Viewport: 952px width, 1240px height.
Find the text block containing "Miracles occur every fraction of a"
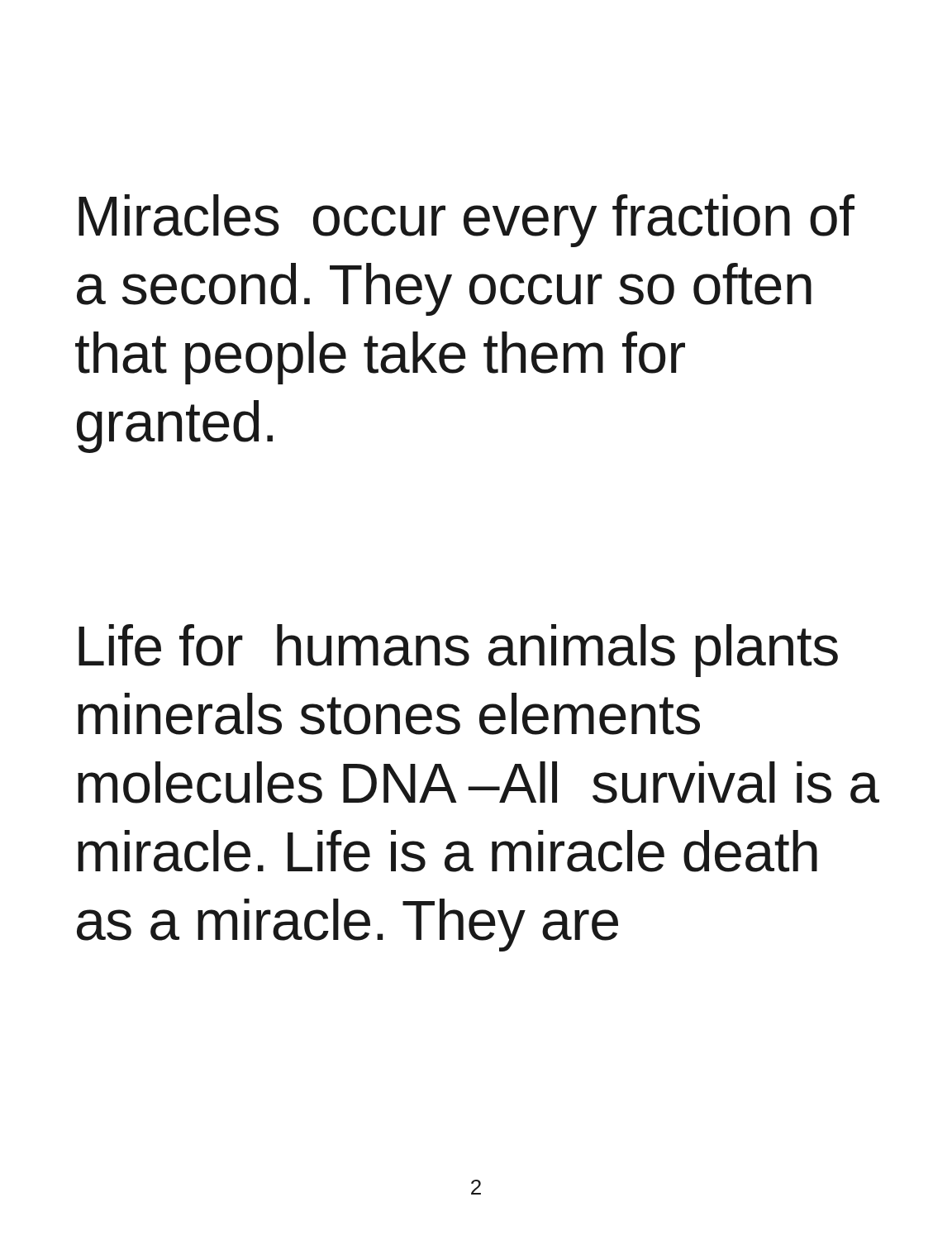(464, 319)
